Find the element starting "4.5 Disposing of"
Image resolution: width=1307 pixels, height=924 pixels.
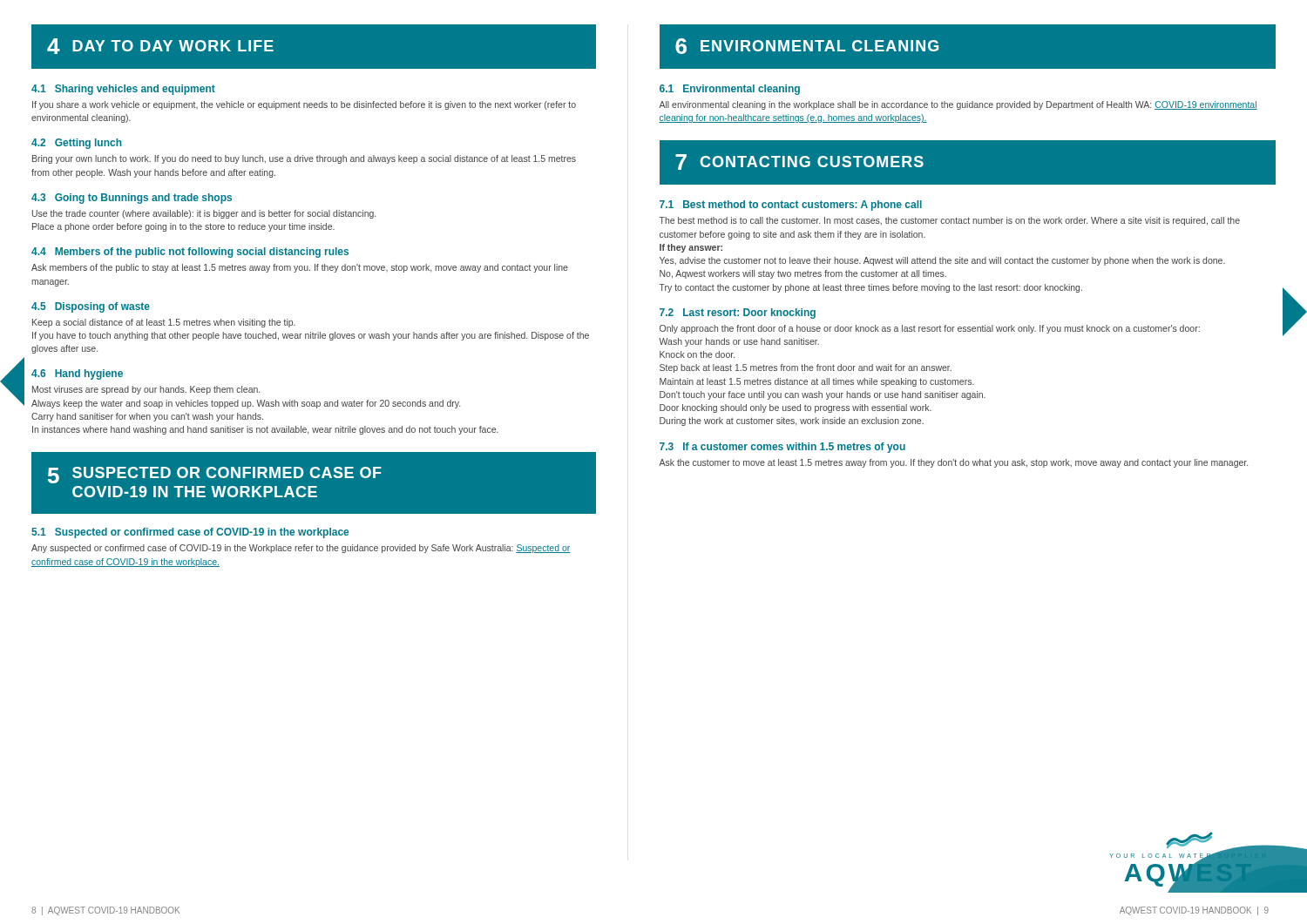tap(91, 306)
